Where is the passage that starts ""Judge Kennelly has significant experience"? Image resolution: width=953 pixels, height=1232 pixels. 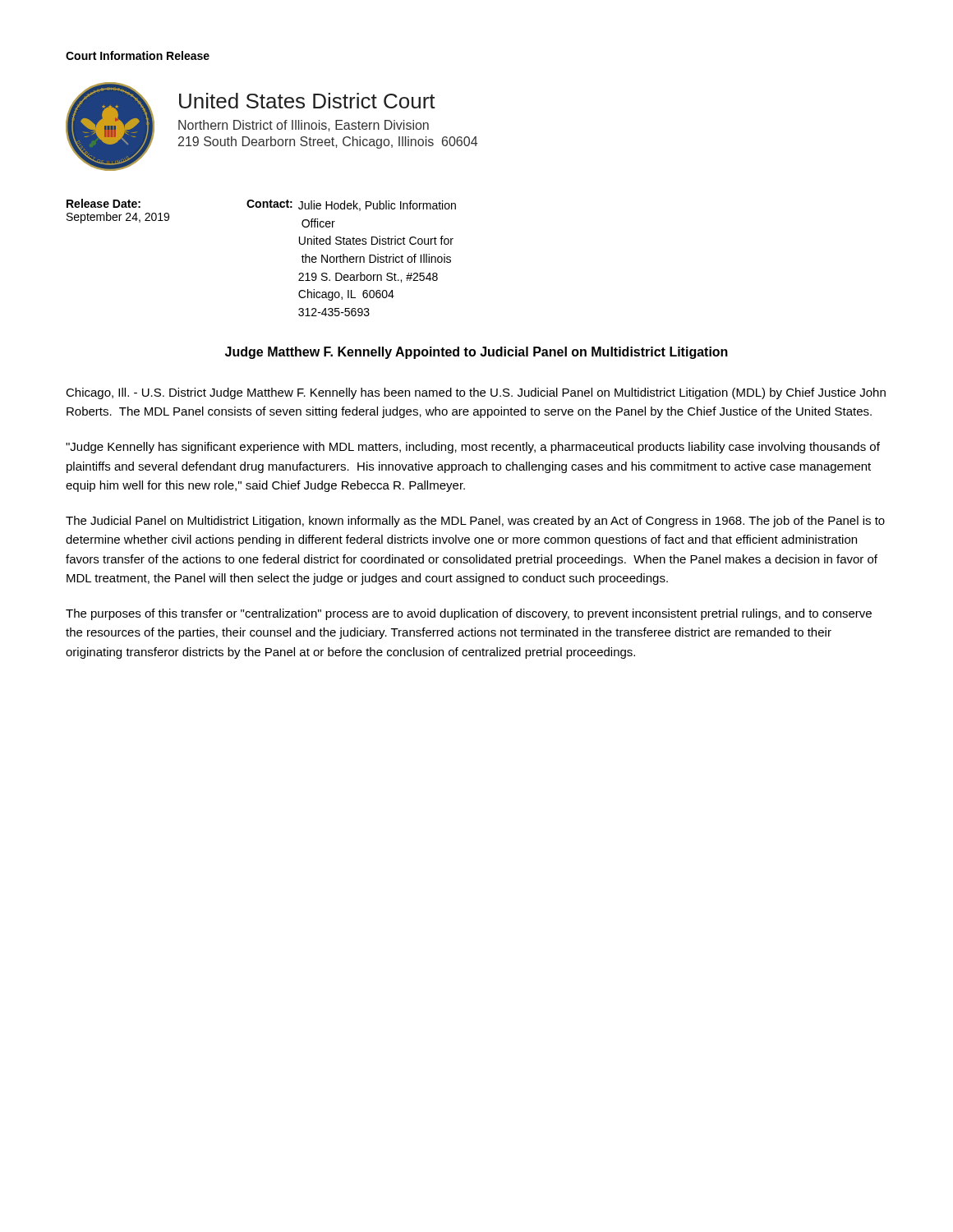click(473, 466)
